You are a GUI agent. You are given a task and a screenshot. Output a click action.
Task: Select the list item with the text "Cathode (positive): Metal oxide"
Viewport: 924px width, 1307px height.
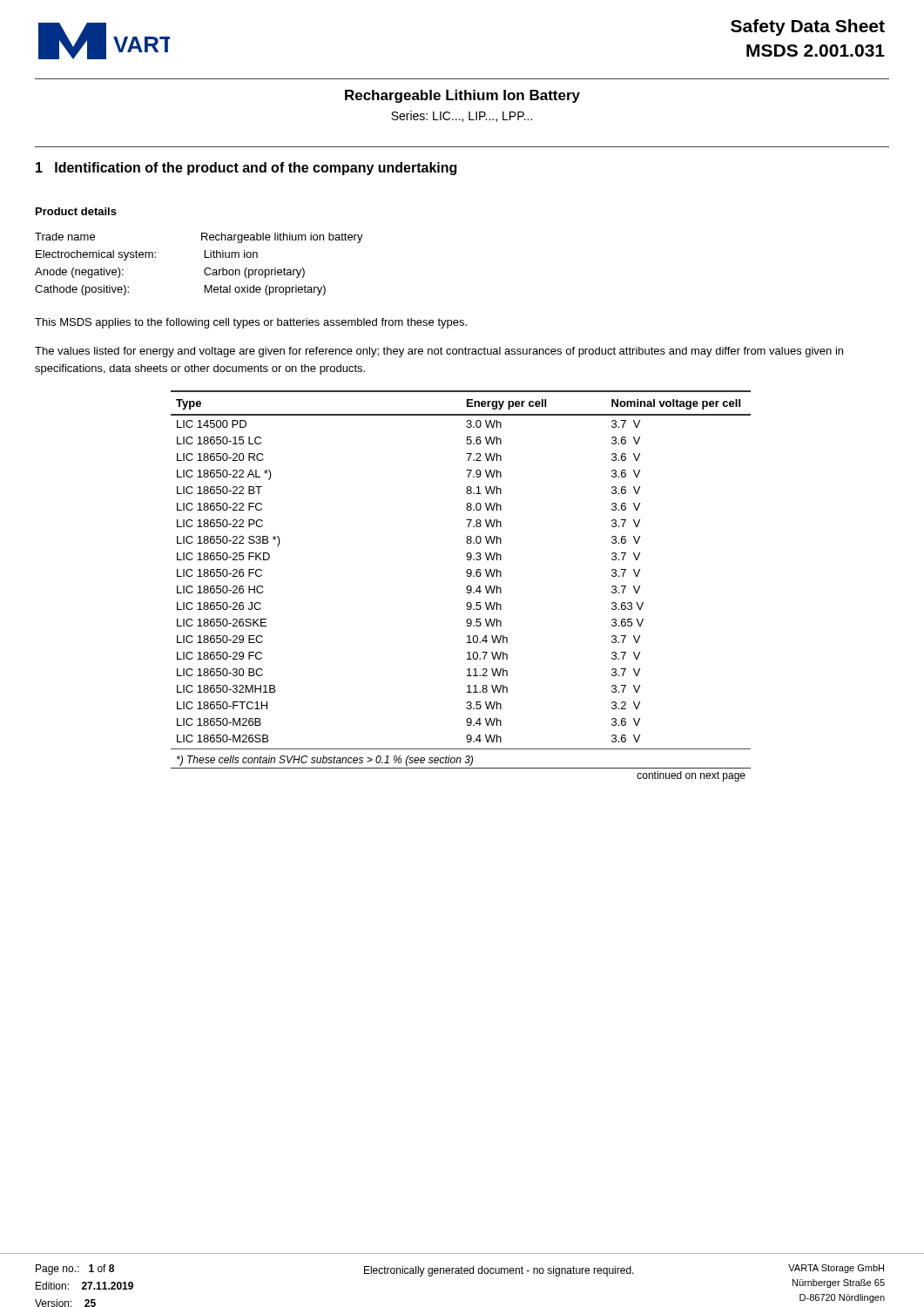click(x=82, y=290)
